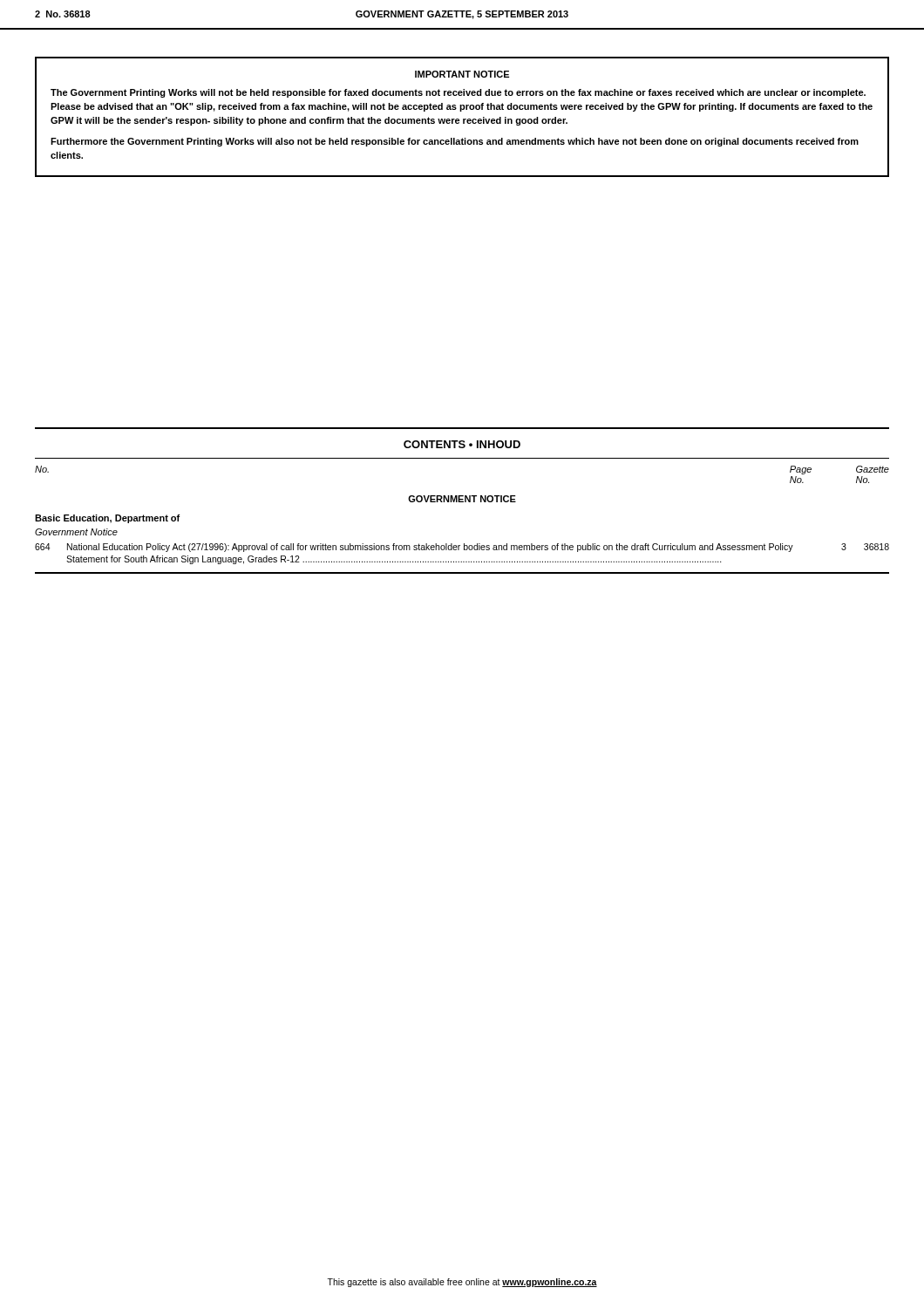Find "CONTENTS • INHOUD" on this page
The height and width of the screenshot is (1308, 924).
coord(462,444)
